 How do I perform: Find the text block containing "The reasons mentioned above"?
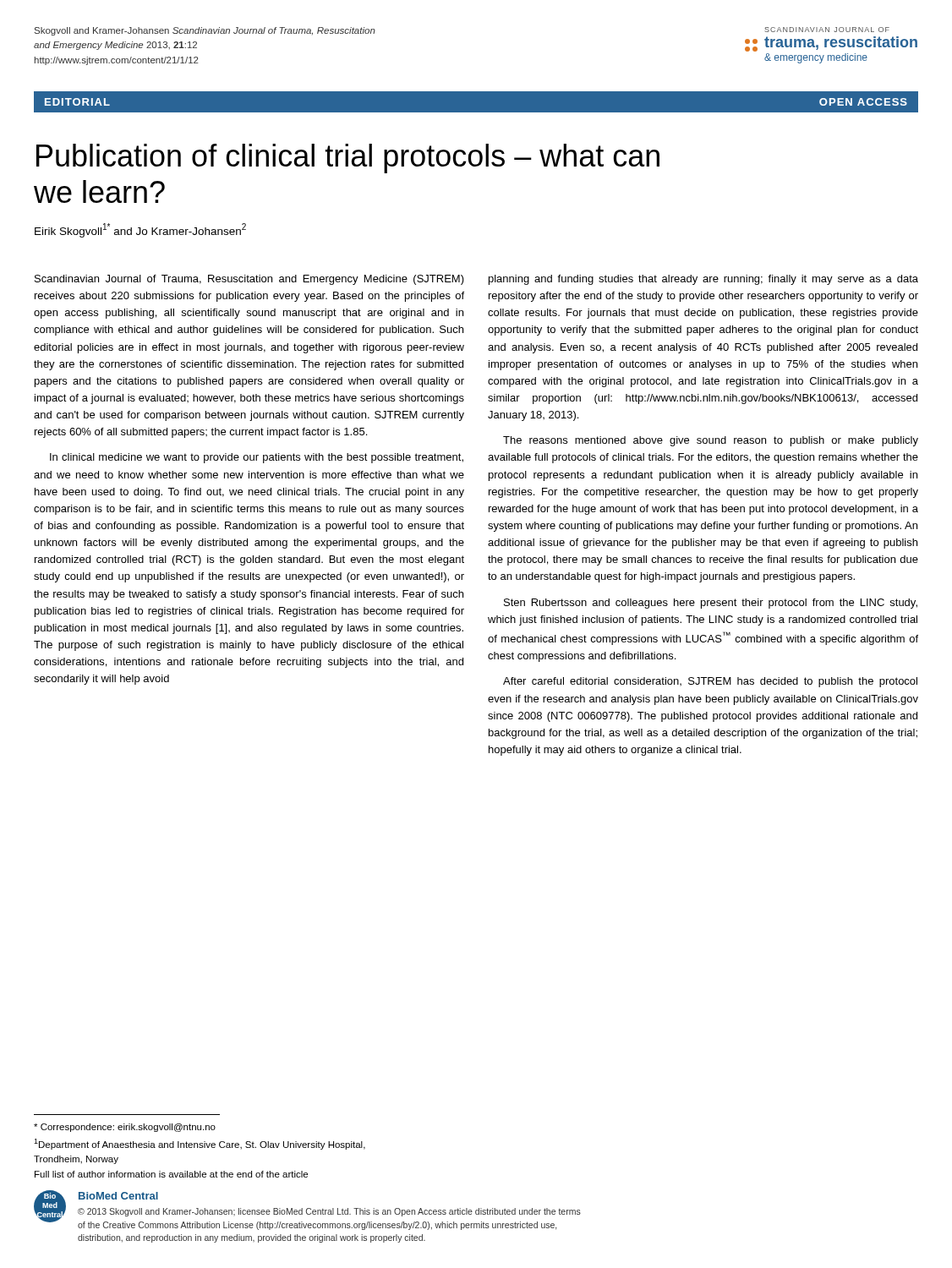tap(703, 509)
